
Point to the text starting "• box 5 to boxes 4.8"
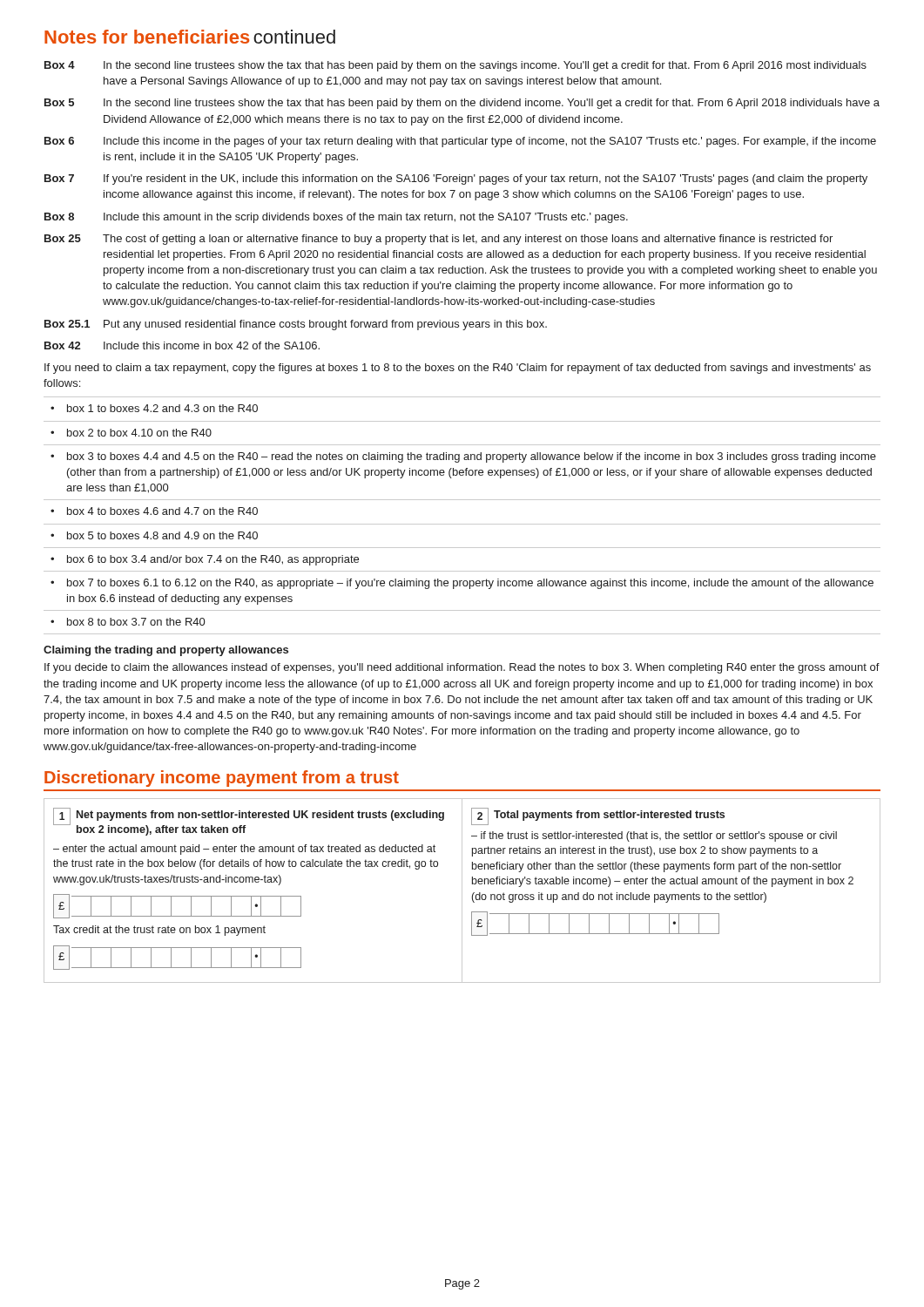tap(466, 536)
